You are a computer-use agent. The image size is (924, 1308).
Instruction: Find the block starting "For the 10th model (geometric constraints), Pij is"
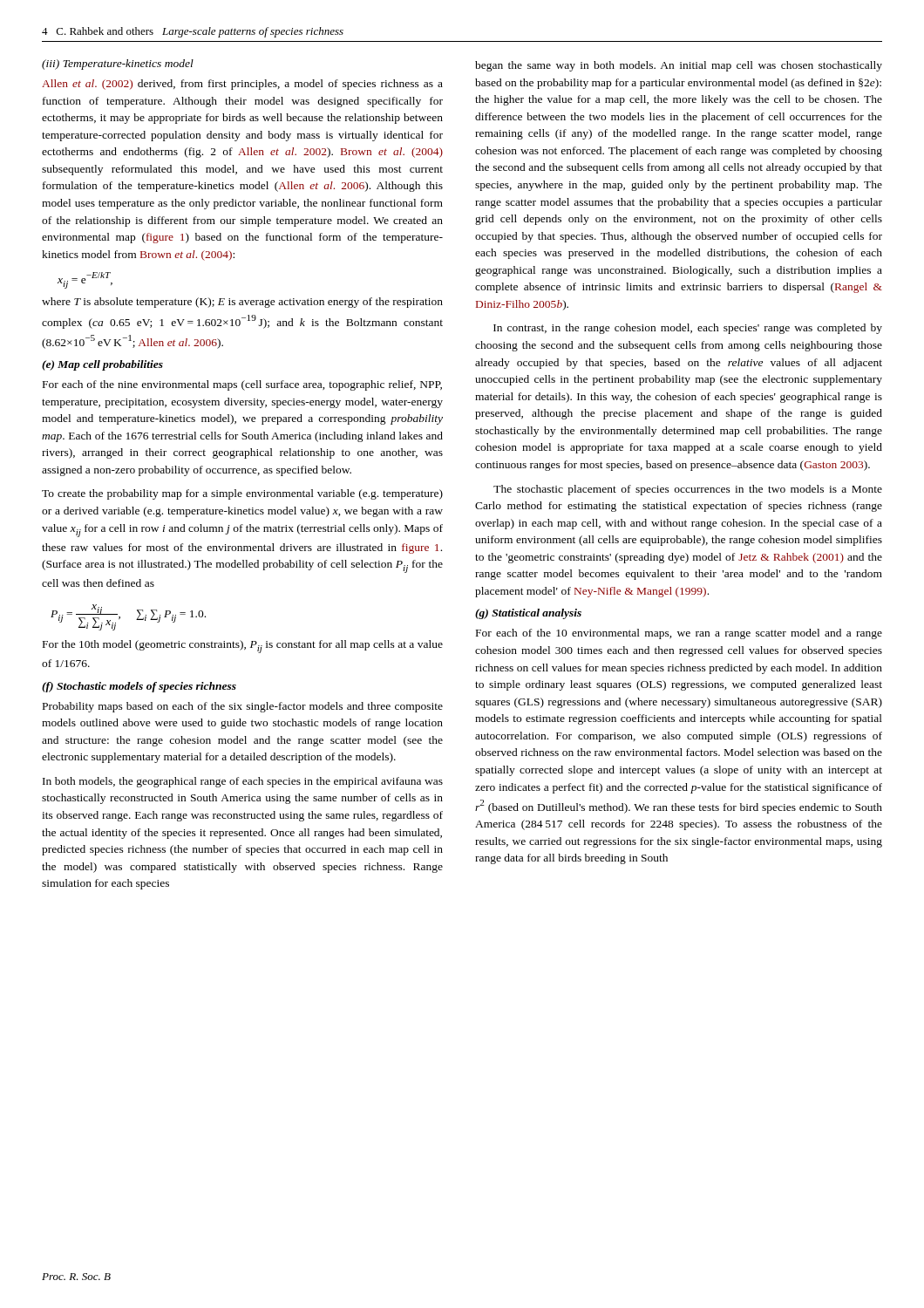pos(242,654)
